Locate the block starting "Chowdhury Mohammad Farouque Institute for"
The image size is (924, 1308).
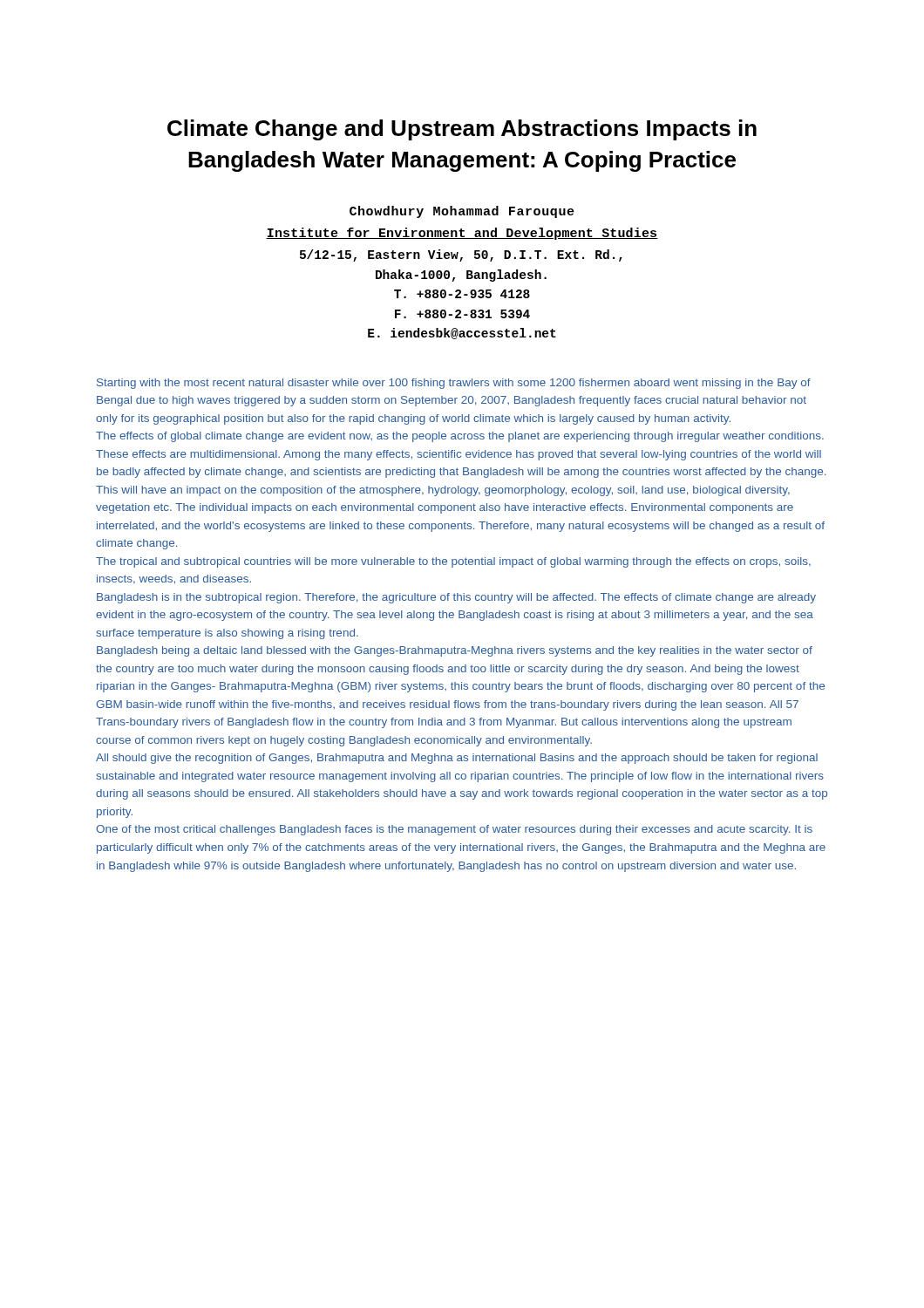462,273
